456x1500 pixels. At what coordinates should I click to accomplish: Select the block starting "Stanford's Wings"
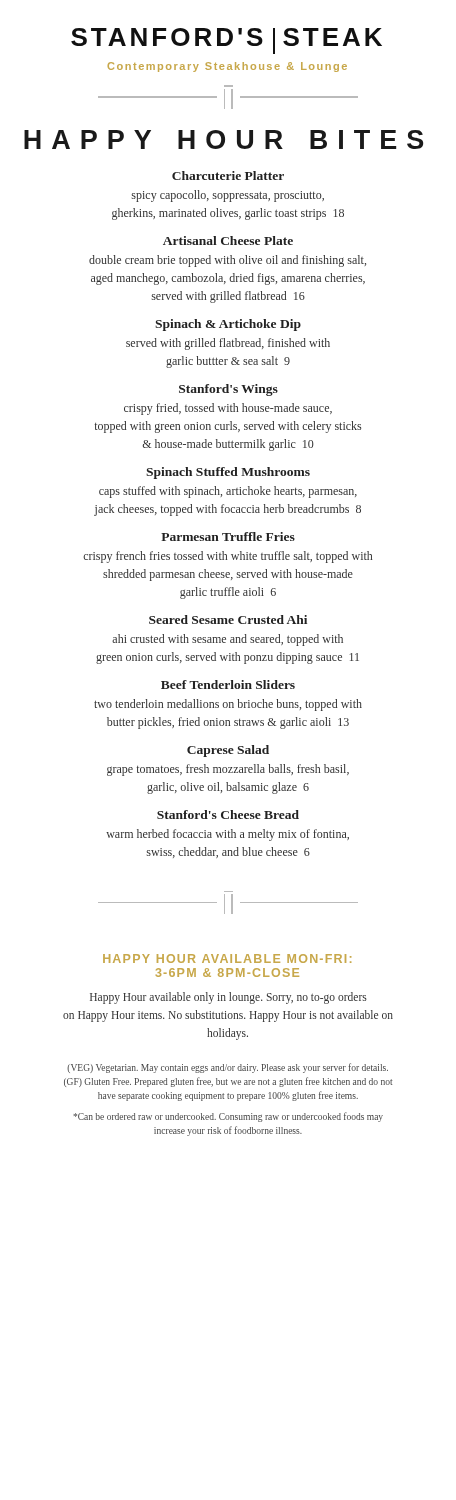click(x=228, y=388)
